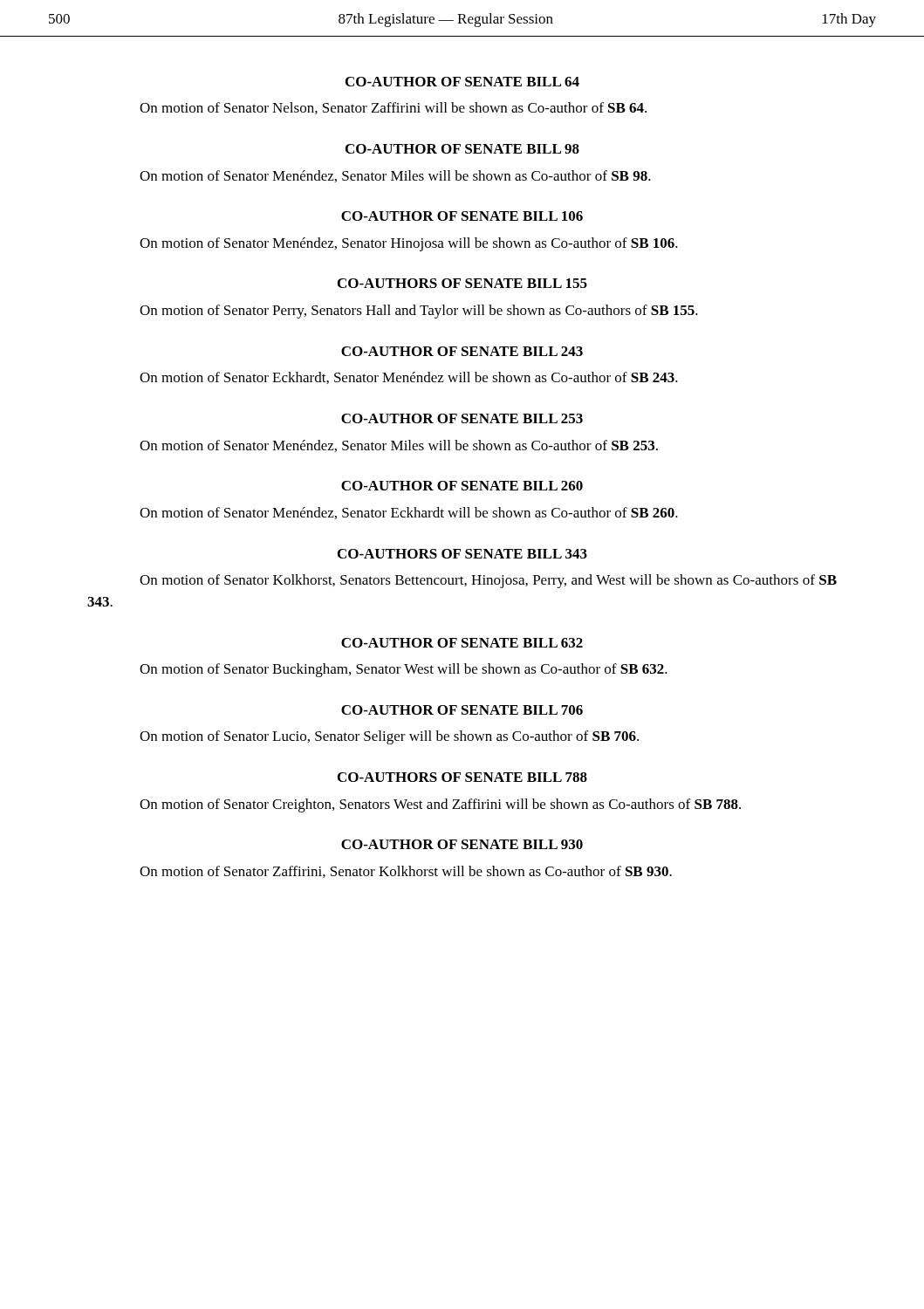
Task: Locate the text starting "On motion of Senator Kolkhorst, Senators Bettencourt, Hinojosa,"
Action: click(x=462, y=591)
